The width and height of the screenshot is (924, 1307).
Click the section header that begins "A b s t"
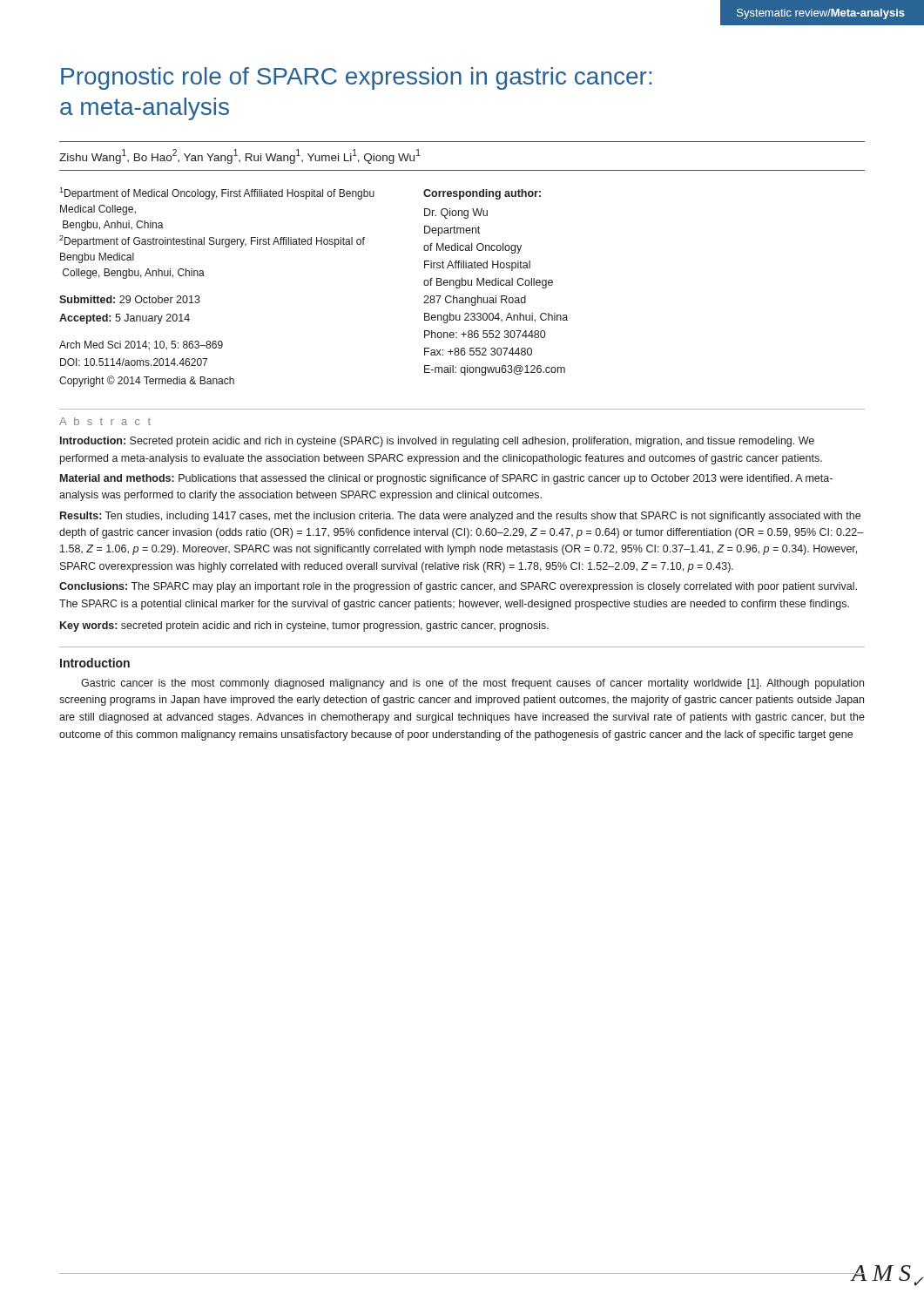point(106,421)
